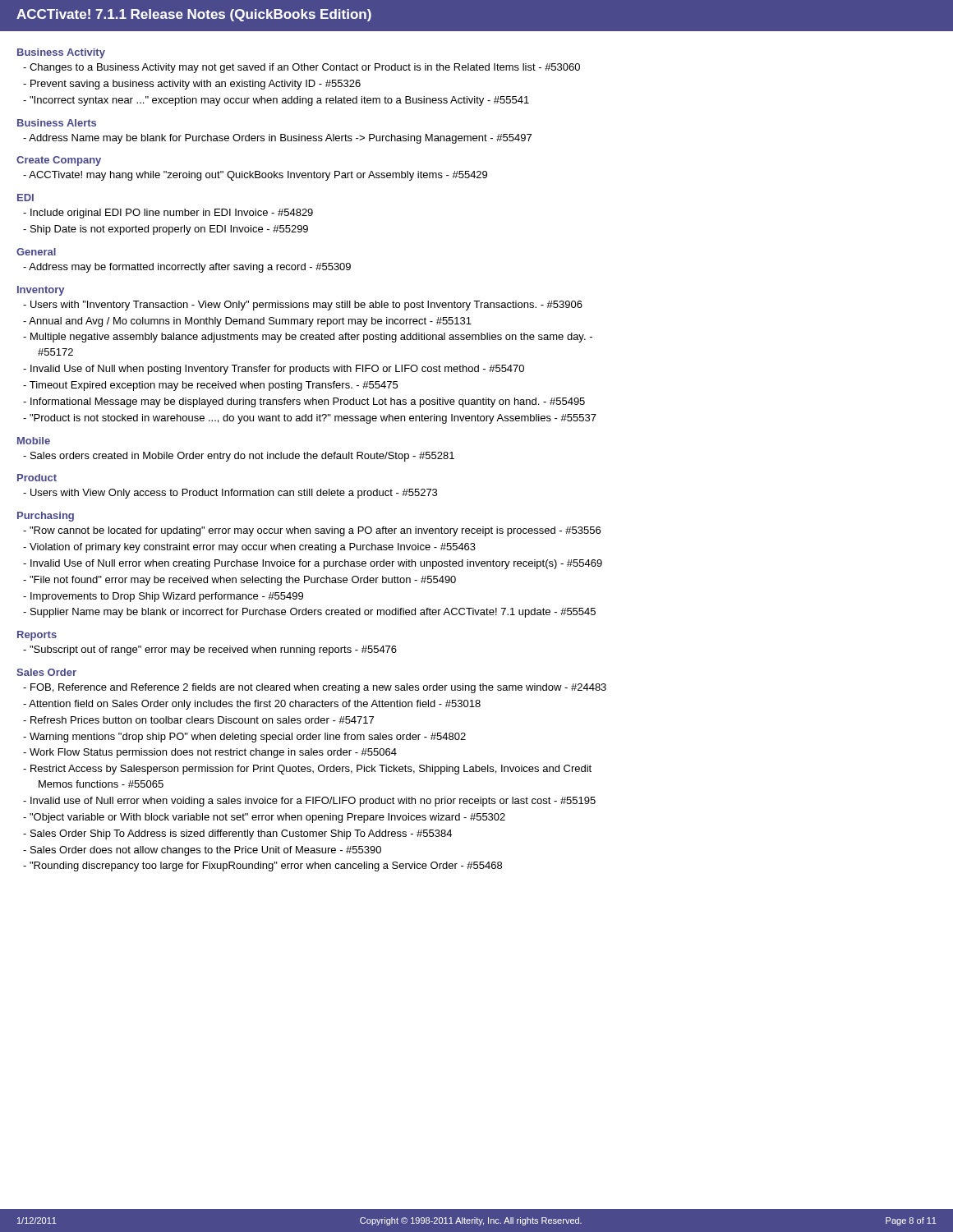953x1232 pixels.
Task: Click the passage that begins ""File not found" error may be"
Action: pyautogui.click(x=240, y=579)
